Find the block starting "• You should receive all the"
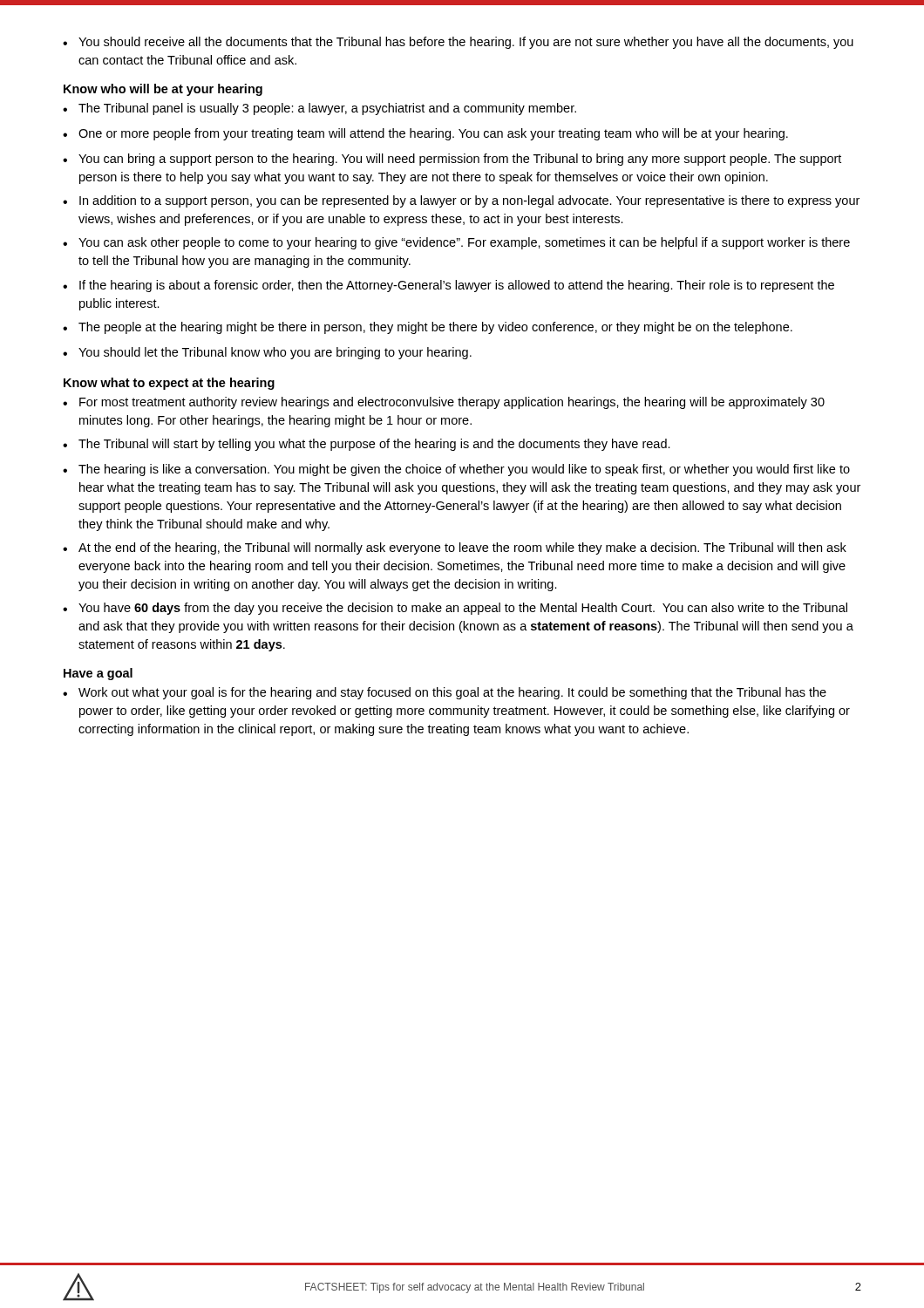This screenshot has height=1308, width=924. click(462, 51)
